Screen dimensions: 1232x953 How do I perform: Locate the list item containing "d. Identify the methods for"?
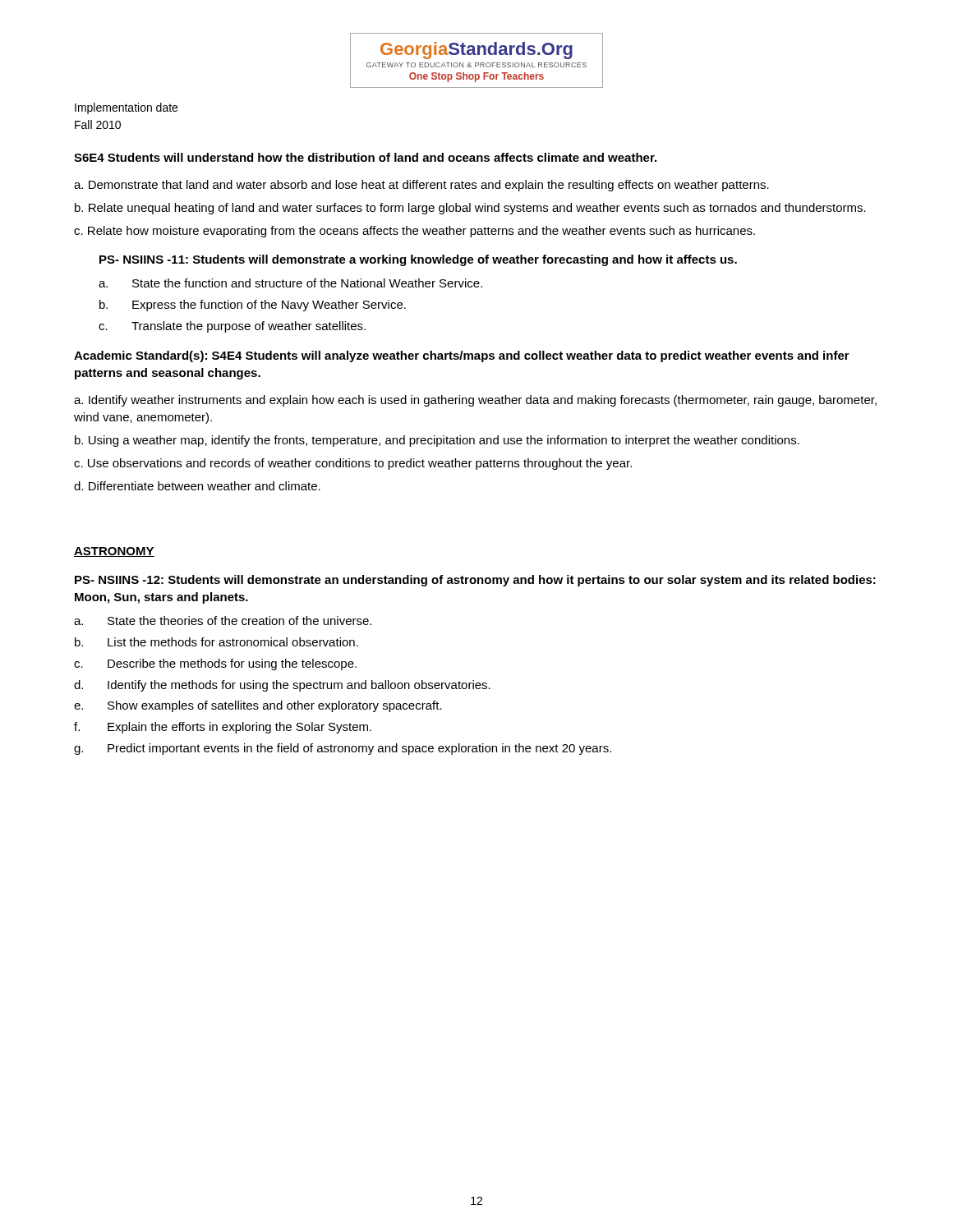tap(283, 684)
